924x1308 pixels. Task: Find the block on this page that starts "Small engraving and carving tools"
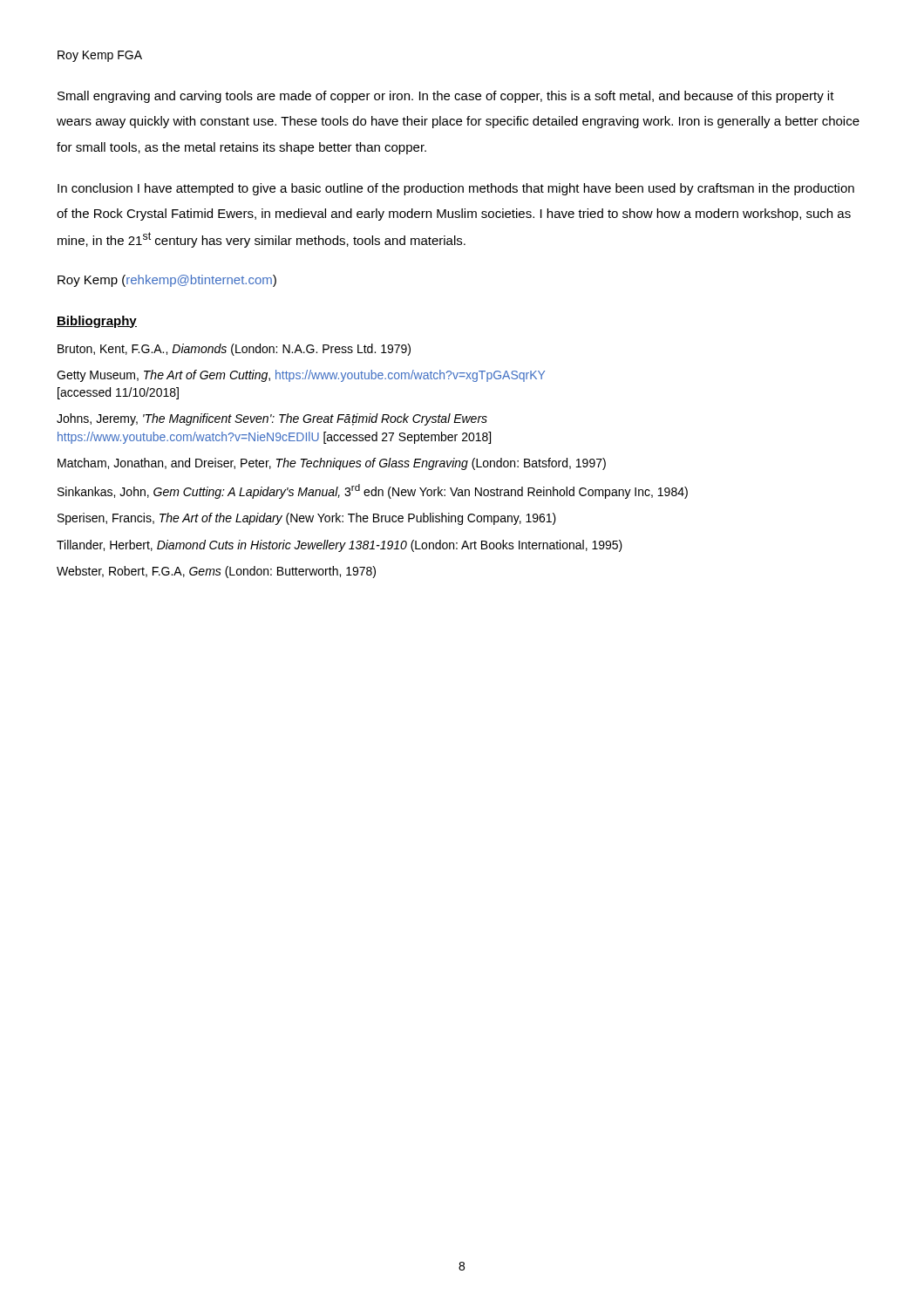coord(458,121)
